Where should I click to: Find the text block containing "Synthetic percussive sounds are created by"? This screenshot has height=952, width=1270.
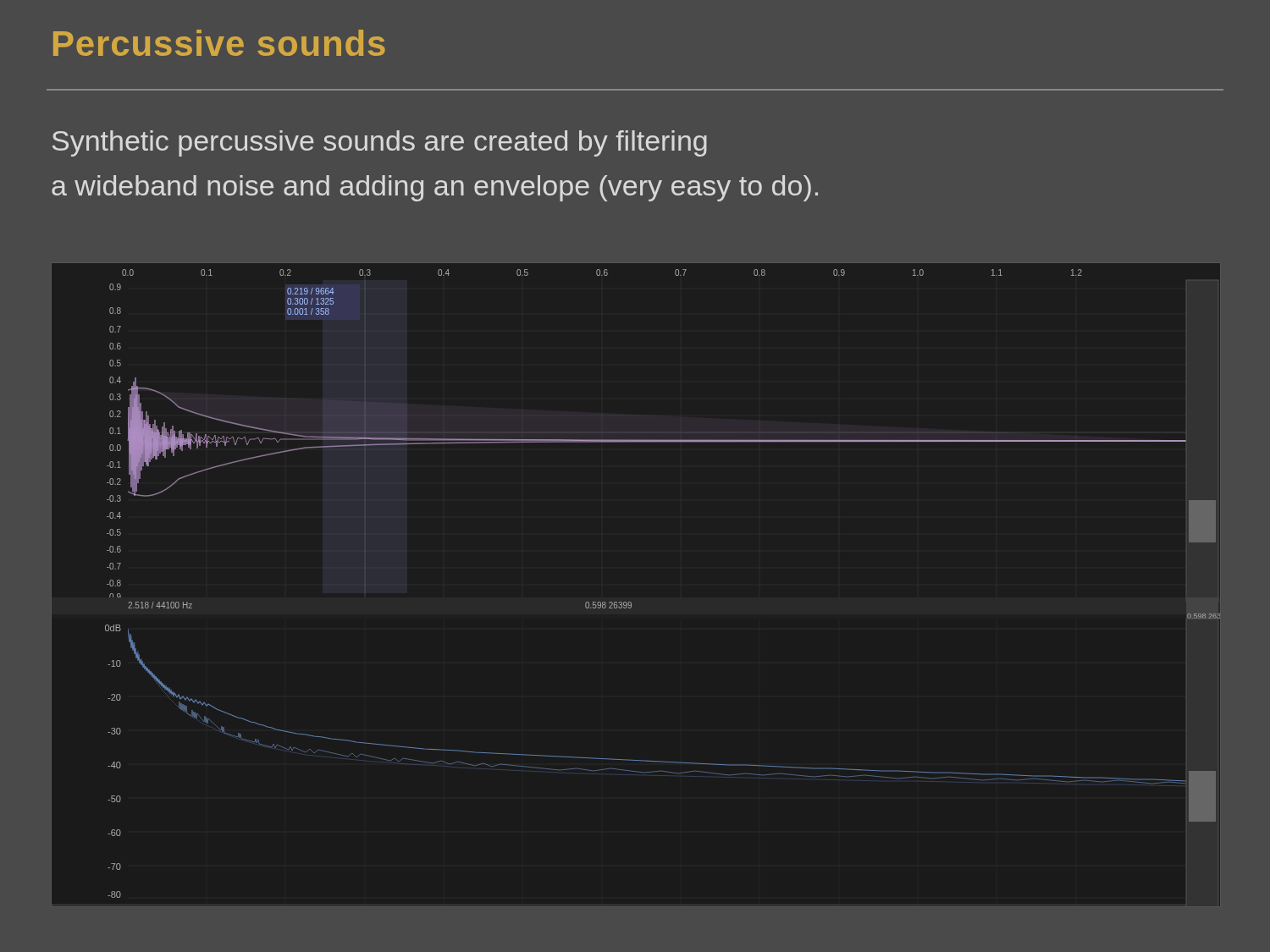(x=436, y=163)
